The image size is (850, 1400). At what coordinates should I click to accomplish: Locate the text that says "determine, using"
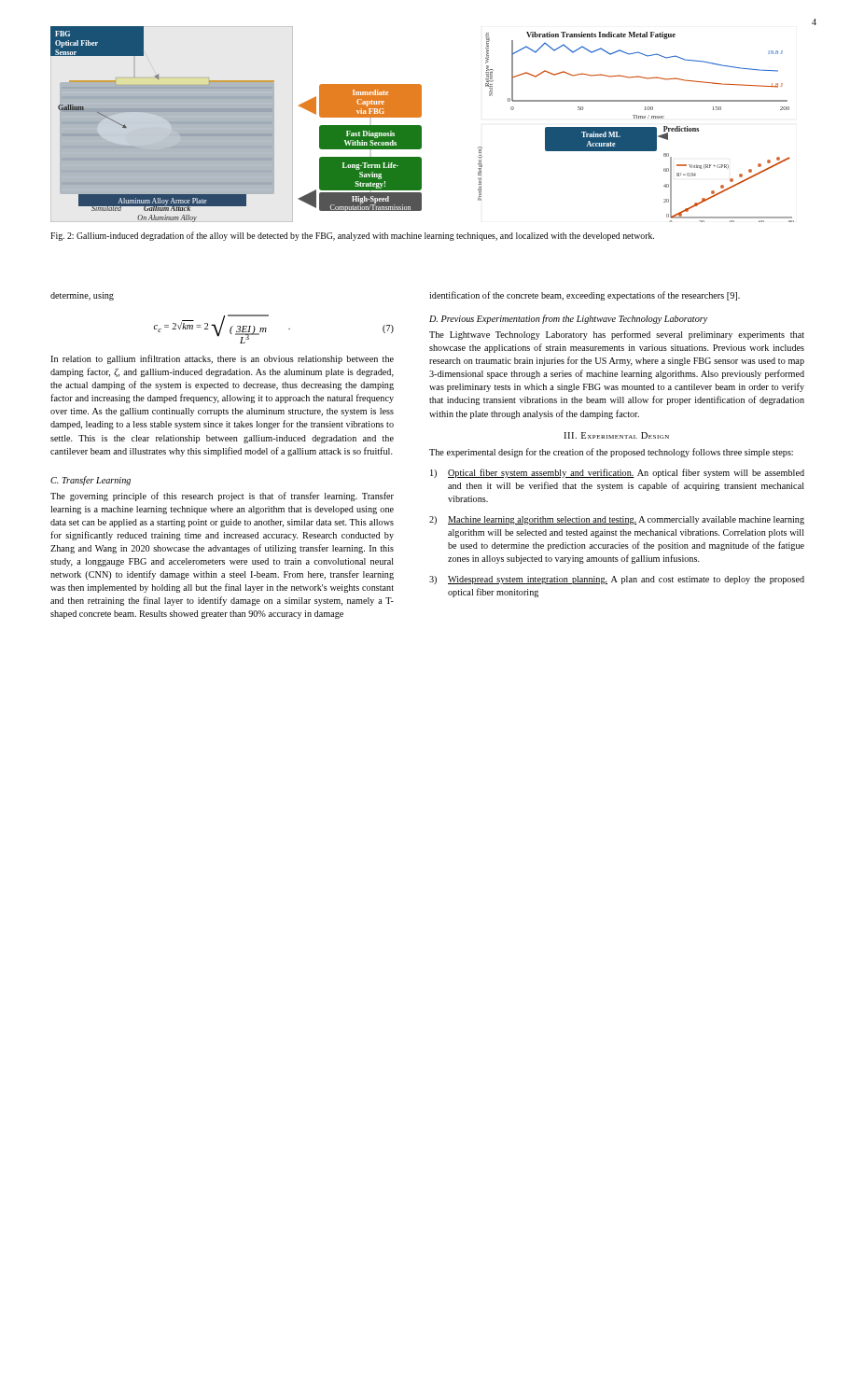82,295
